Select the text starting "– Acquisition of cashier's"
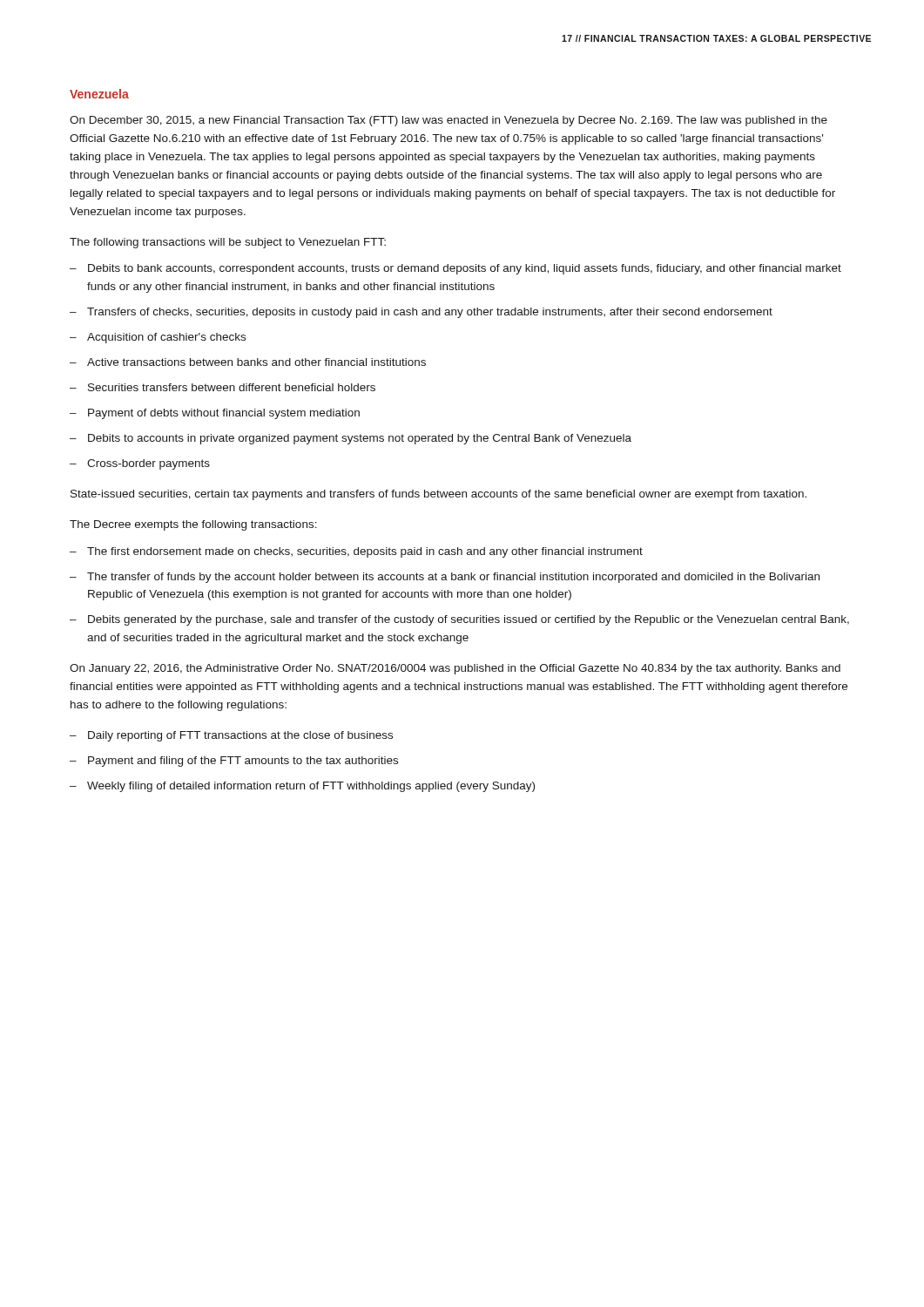The height and width of the screenshot is (1307, 924). pyautogui.click(x=158, y=338)
